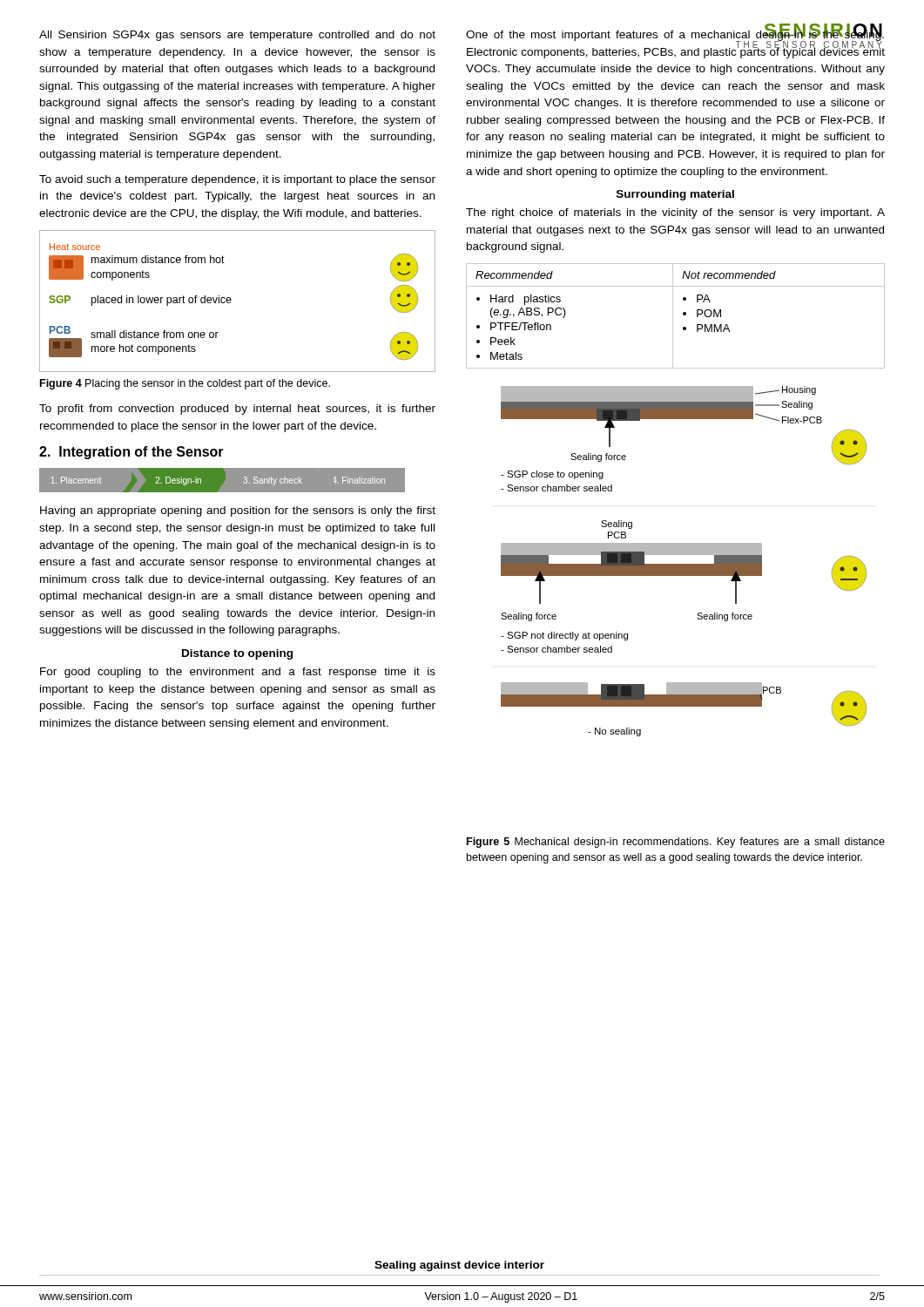Click the passage that begins "To profit from convection produced"

pos(237,417)
